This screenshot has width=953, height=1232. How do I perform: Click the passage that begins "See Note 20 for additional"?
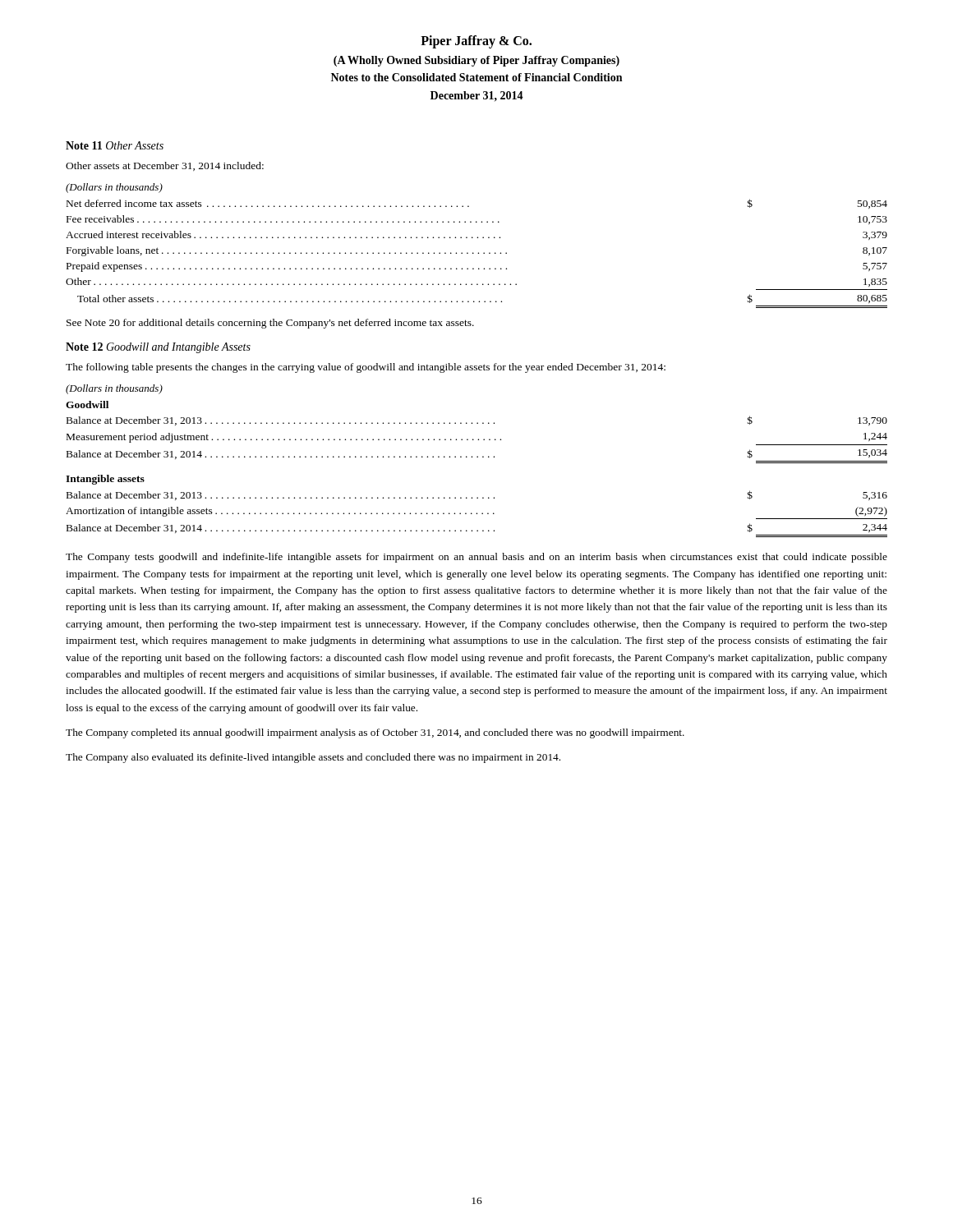coord(270,322)
